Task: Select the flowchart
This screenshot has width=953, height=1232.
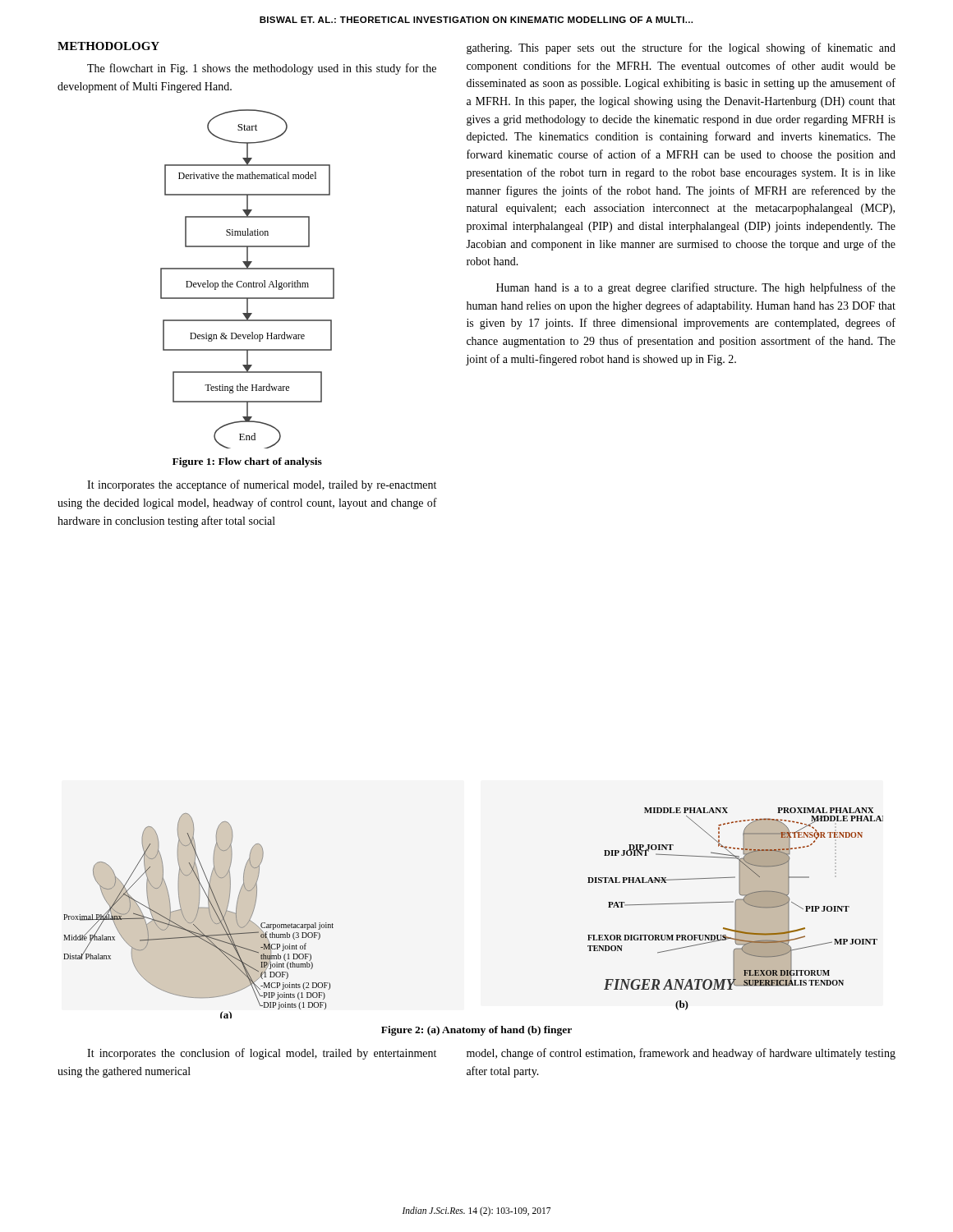Action: pyautogui.click(x=247, y=278)
